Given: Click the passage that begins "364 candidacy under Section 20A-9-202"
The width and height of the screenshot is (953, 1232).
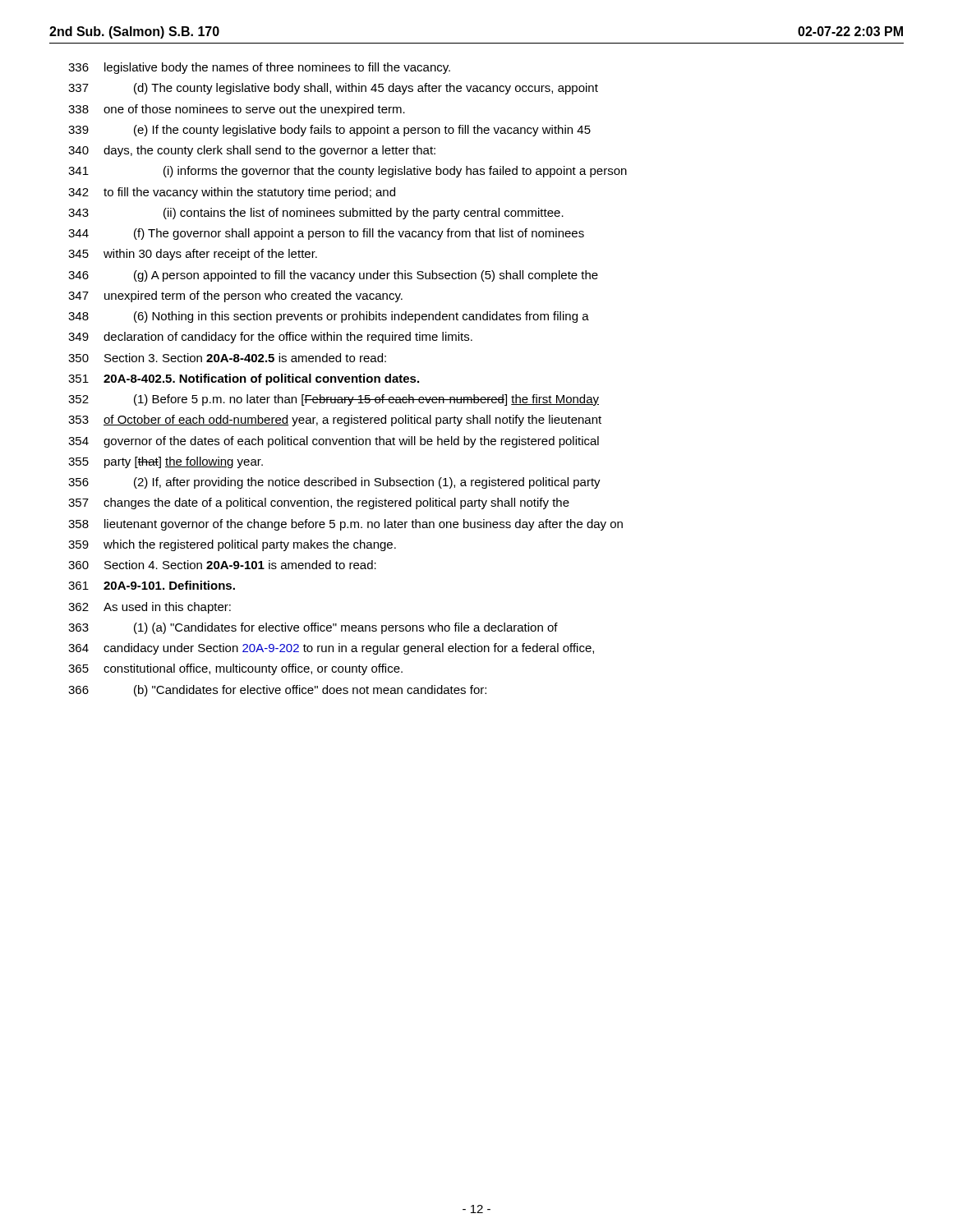Looking at the screenshot, I should [476, 648].
